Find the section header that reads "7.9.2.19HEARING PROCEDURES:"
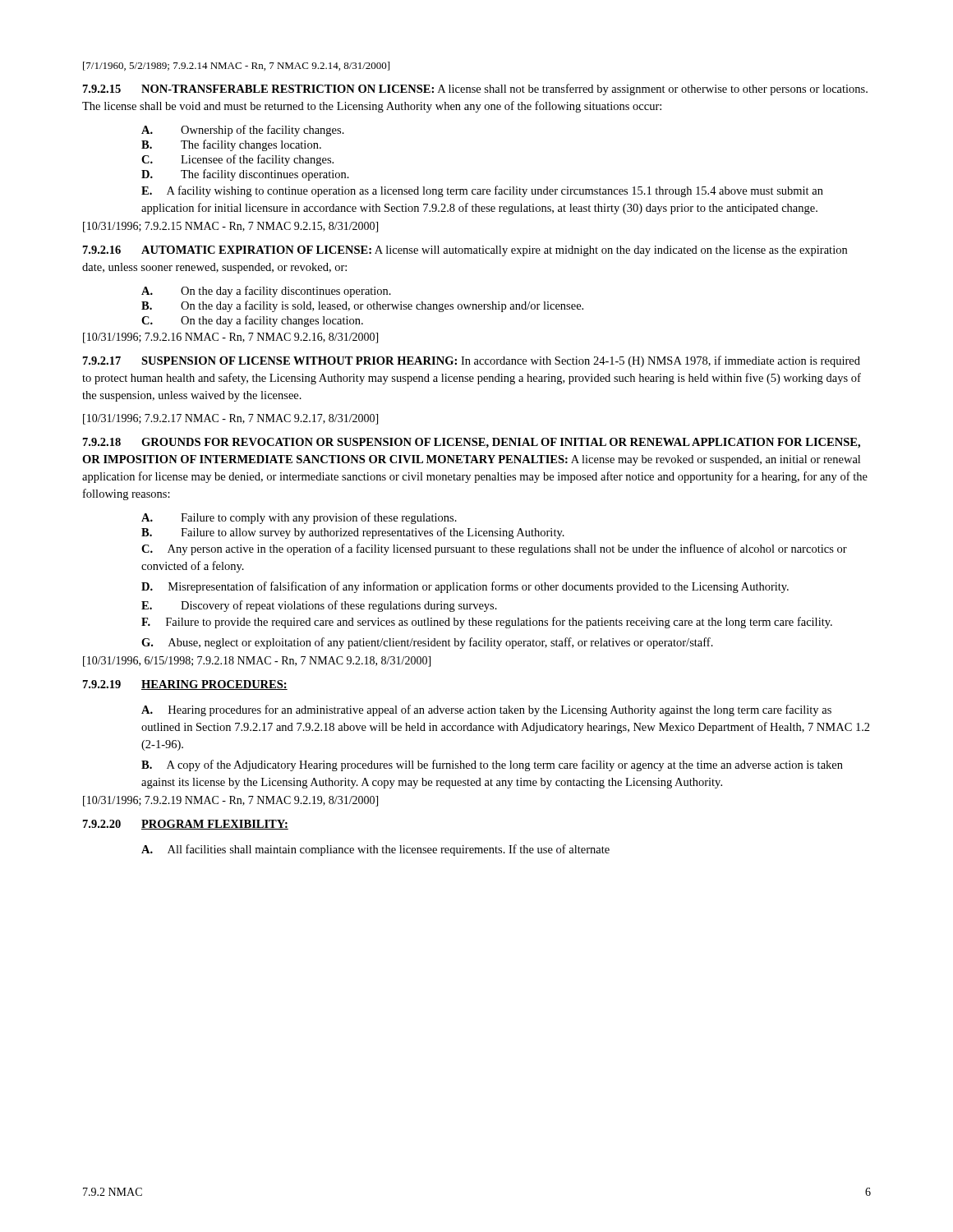953x1232 pixels. (x=185, y=685)
